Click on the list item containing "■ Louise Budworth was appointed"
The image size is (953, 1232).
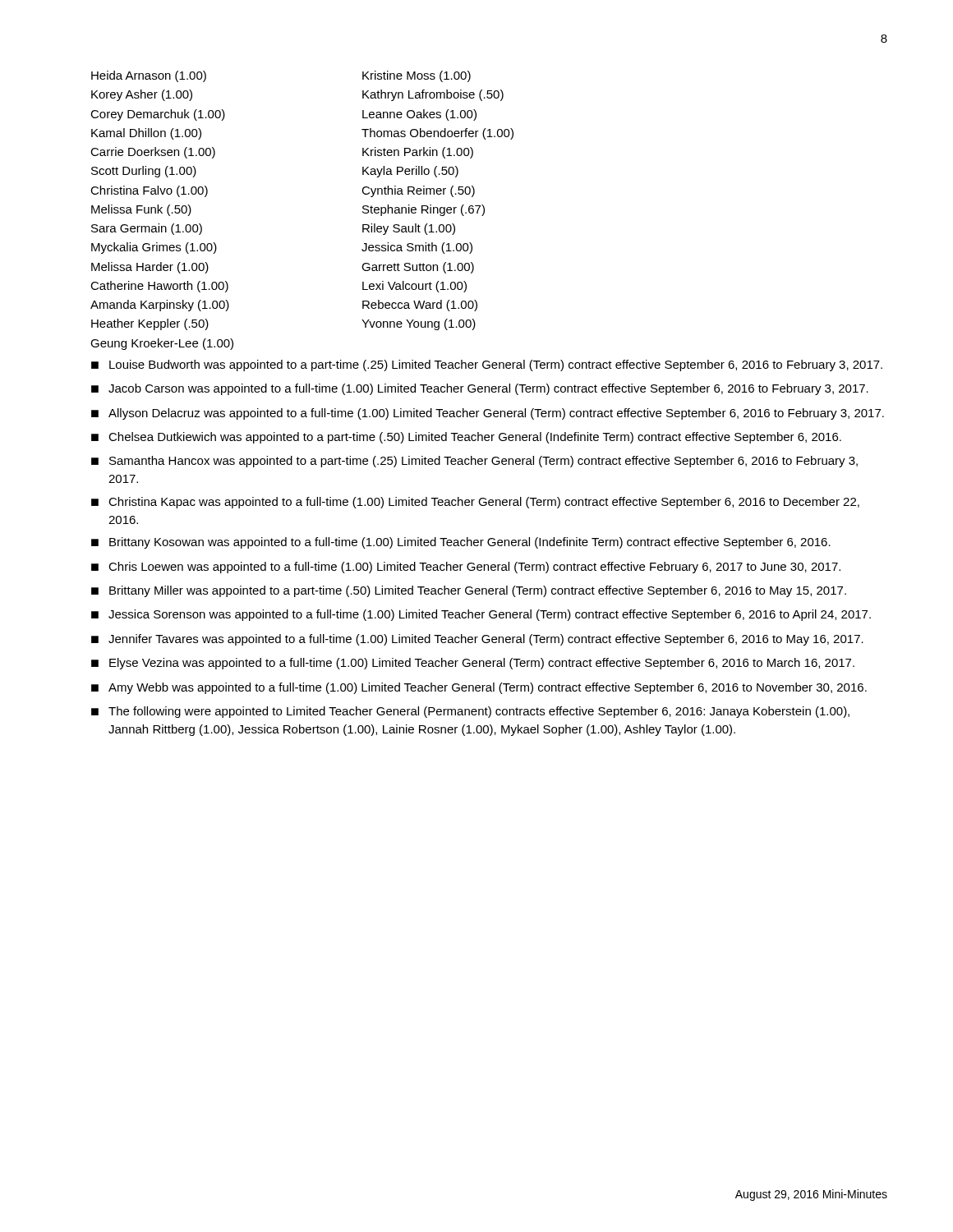coord(489,365)
